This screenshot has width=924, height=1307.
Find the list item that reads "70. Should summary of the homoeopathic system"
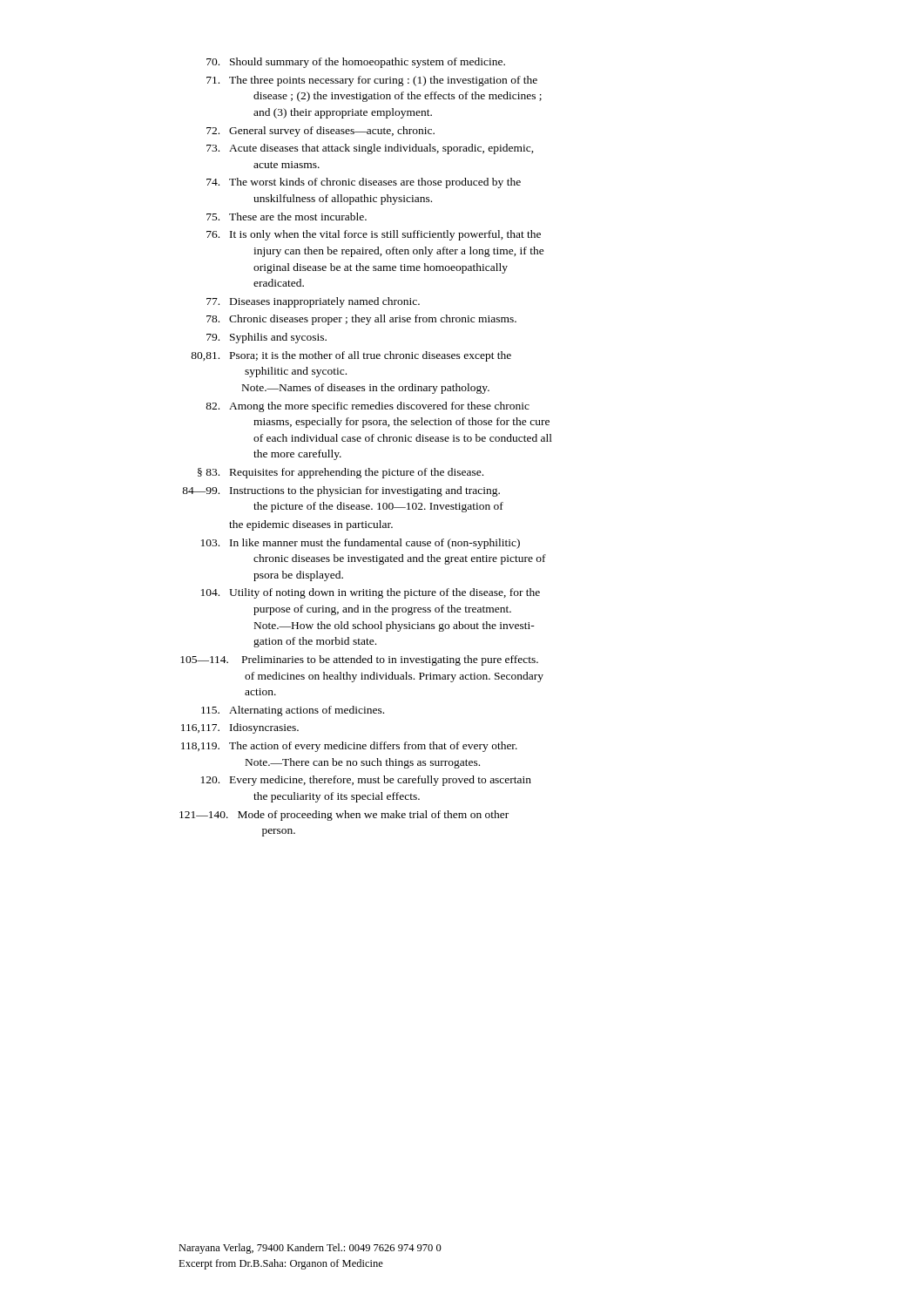click(449, 62)
